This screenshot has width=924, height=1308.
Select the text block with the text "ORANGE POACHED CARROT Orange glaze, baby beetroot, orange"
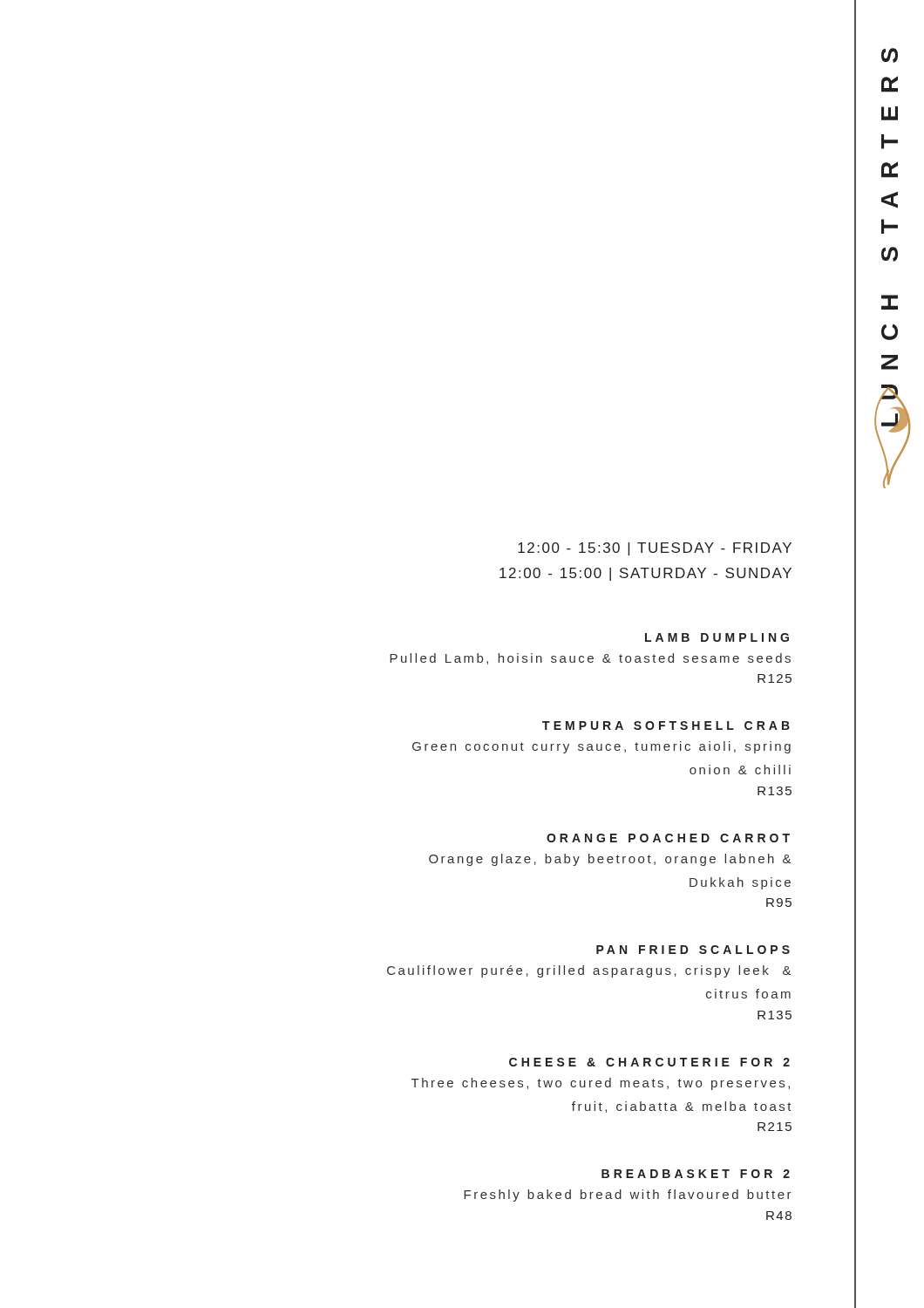[423, 870]
